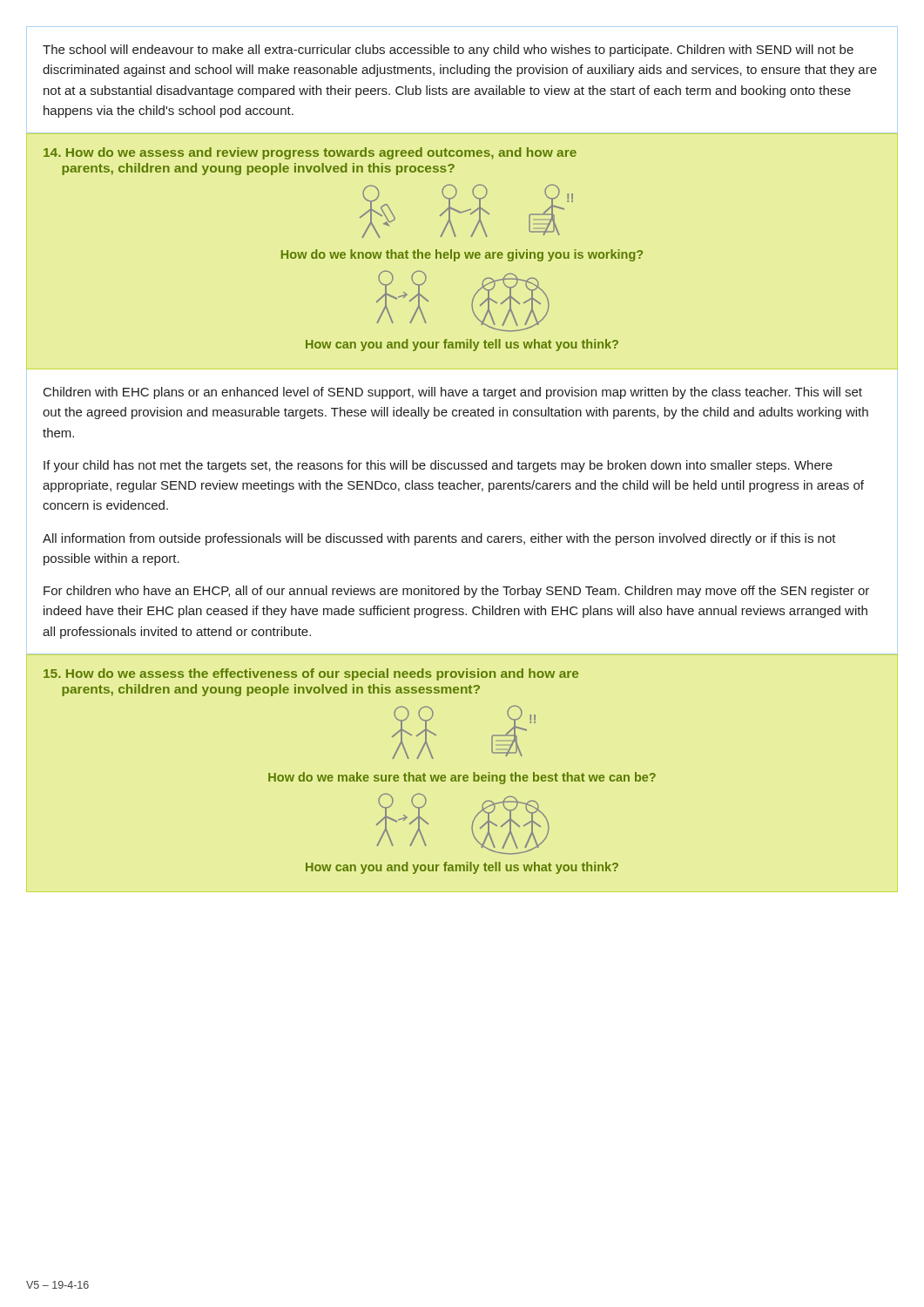
Task: Click the passage that begins "How do we know that the"
Action: pyautogui.click(x=462, y=254)
